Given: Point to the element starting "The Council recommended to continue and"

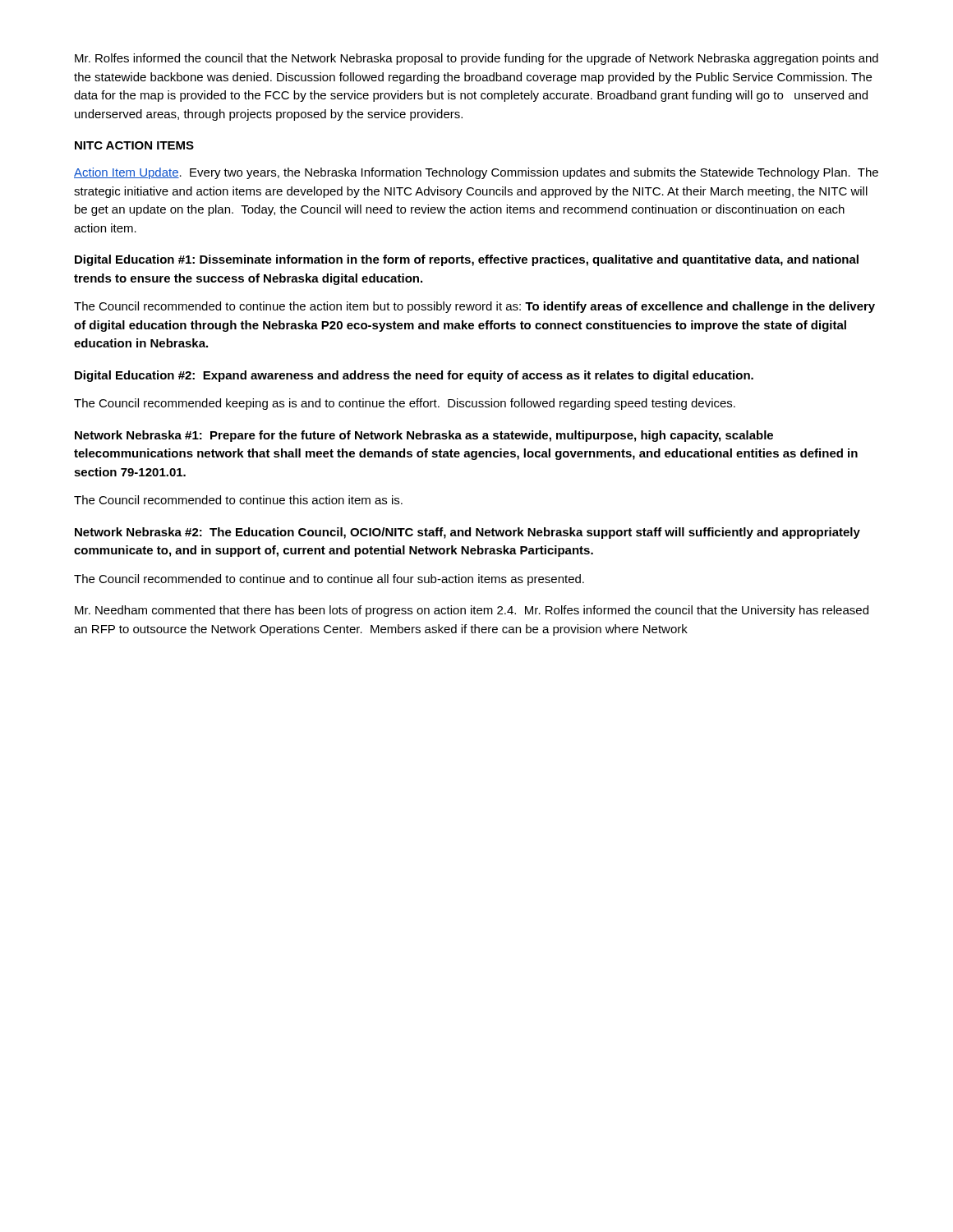Looking at the screenshot, I should coord(476,579).
